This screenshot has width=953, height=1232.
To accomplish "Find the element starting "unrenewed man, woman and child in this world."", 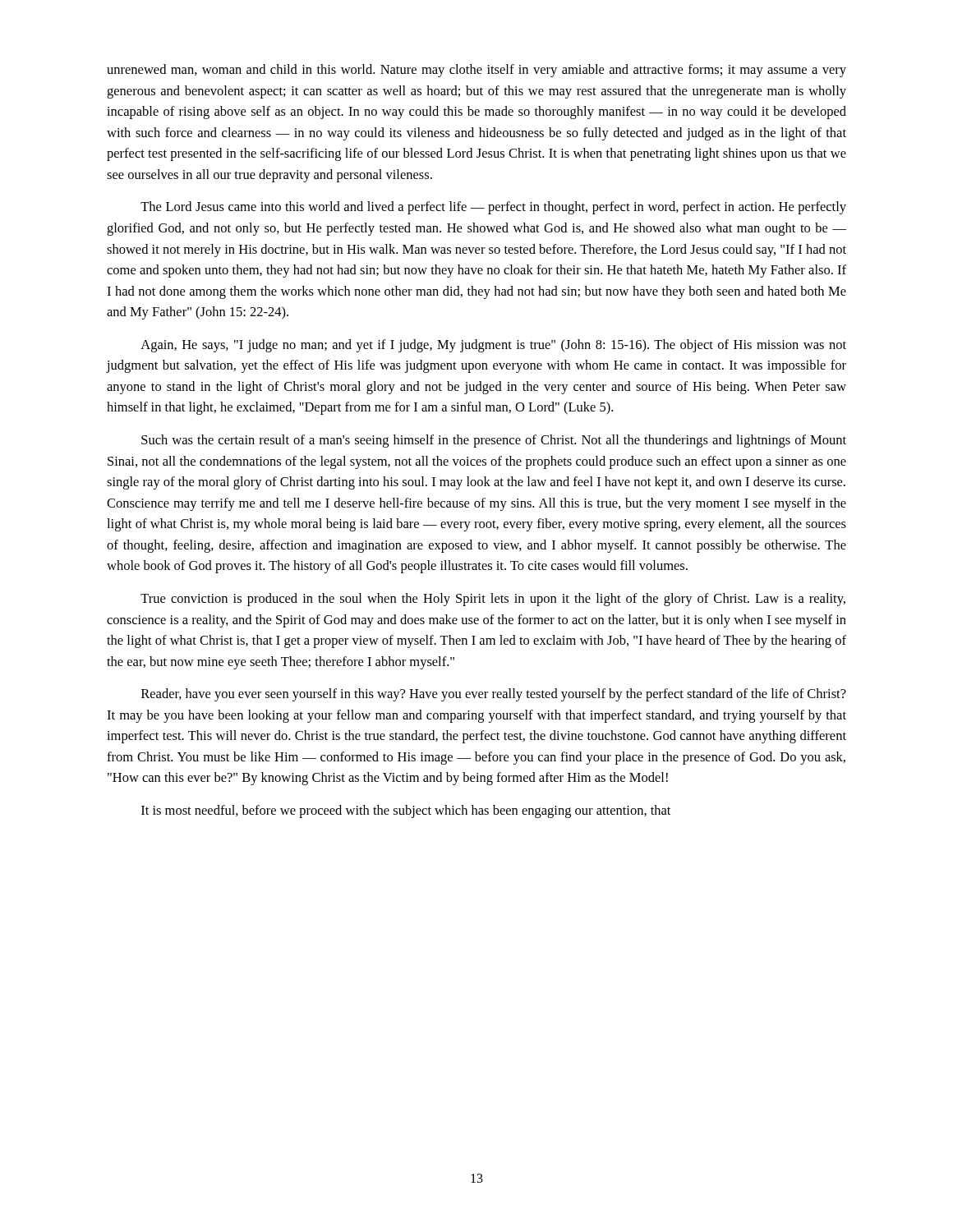I will click(x=476, y=122).
